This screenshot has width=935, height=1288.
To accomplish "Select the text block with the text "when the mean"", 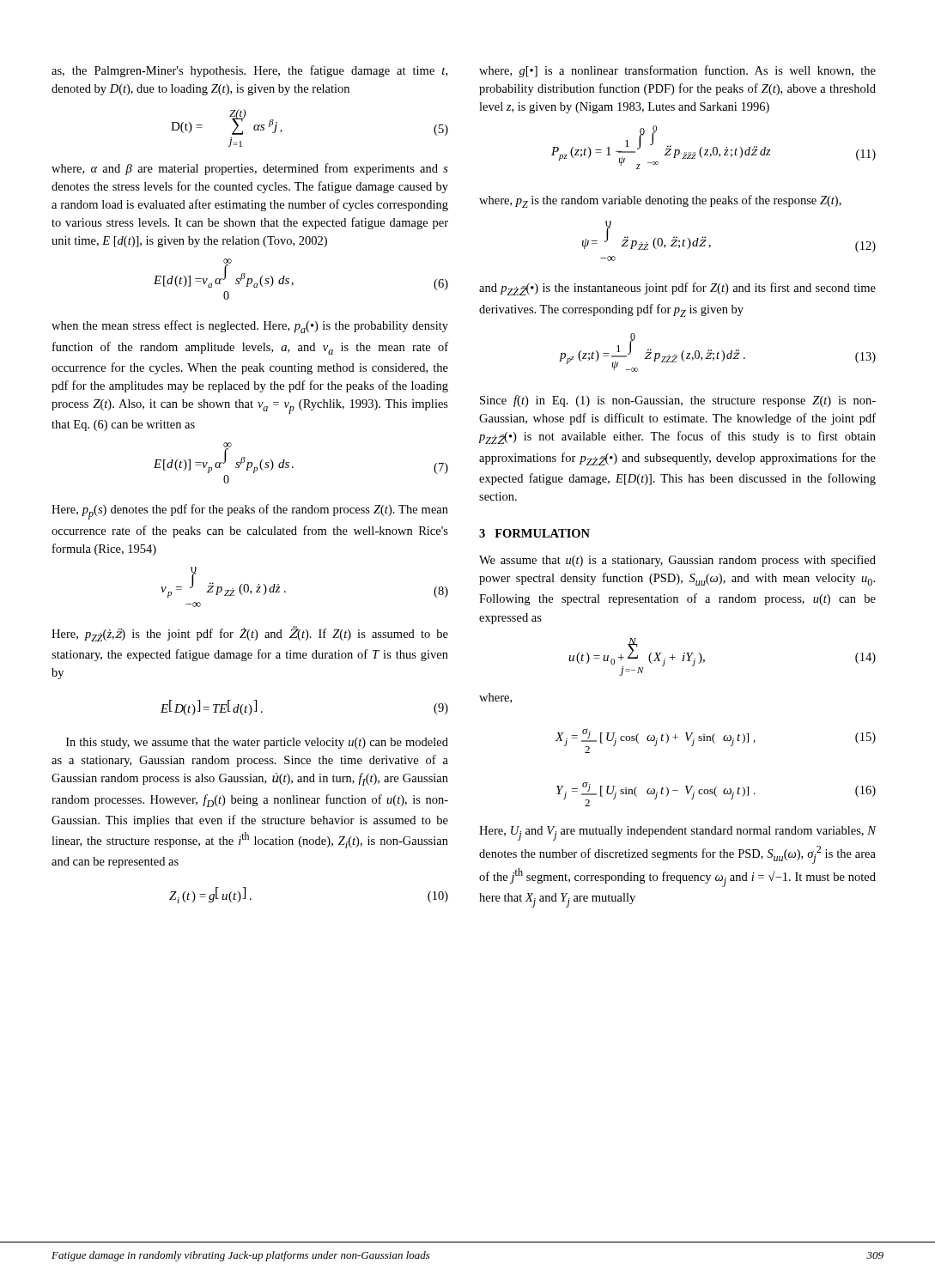I will (x=250, y=375).
